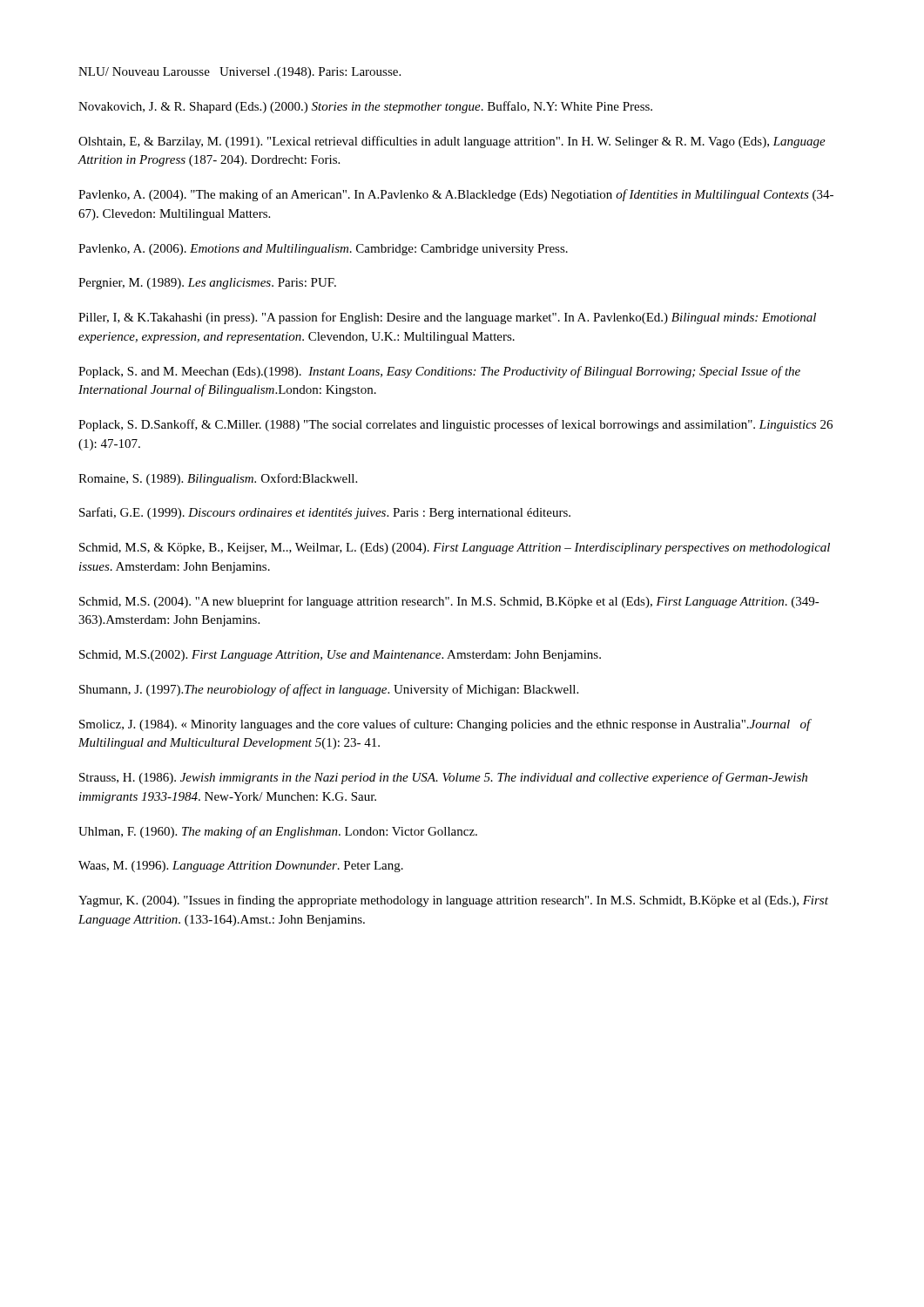This screenshot has width=924, height=1307.
Task: Locate the list item that says "Sarfati, G.E. (1999). Discours ordinaires et identités"
Action: pyautogui.click(x=325, y=513)
